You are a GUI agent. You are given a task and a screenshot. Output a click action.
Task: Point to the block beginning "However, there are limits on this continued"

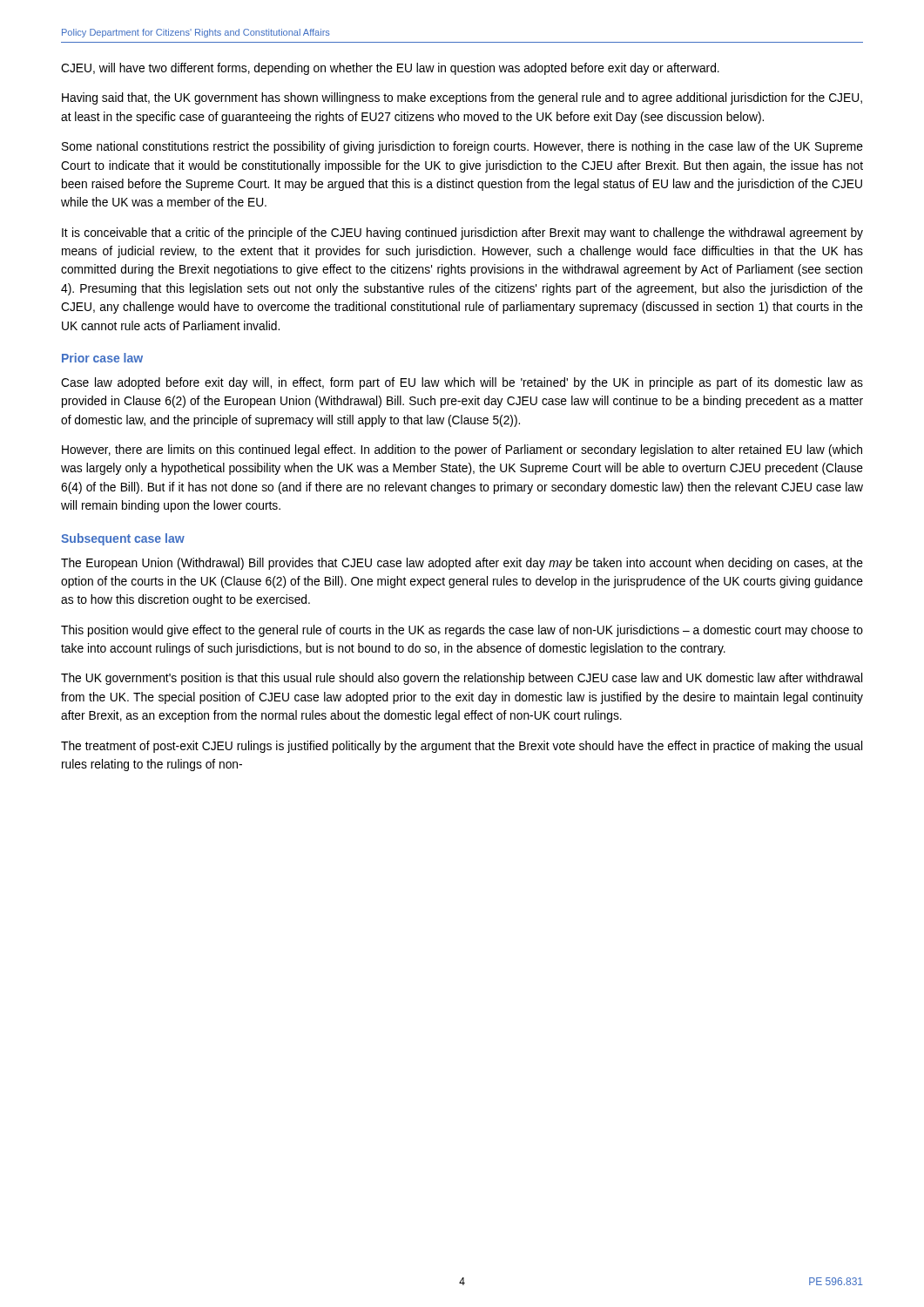[x=462, y=478]
